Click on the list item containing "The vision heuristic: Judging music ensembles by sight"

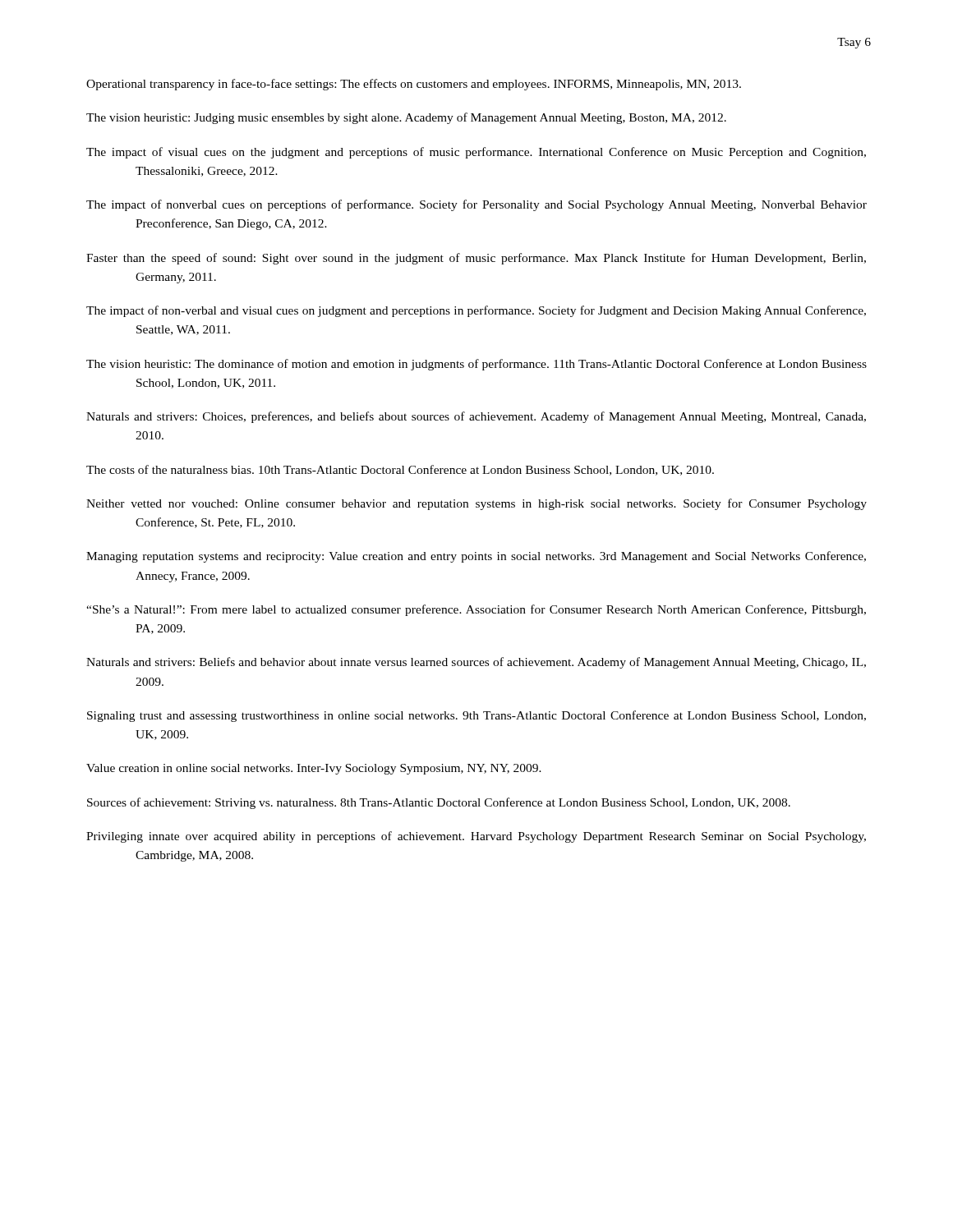pyautogui.click(x=407, y=117)
